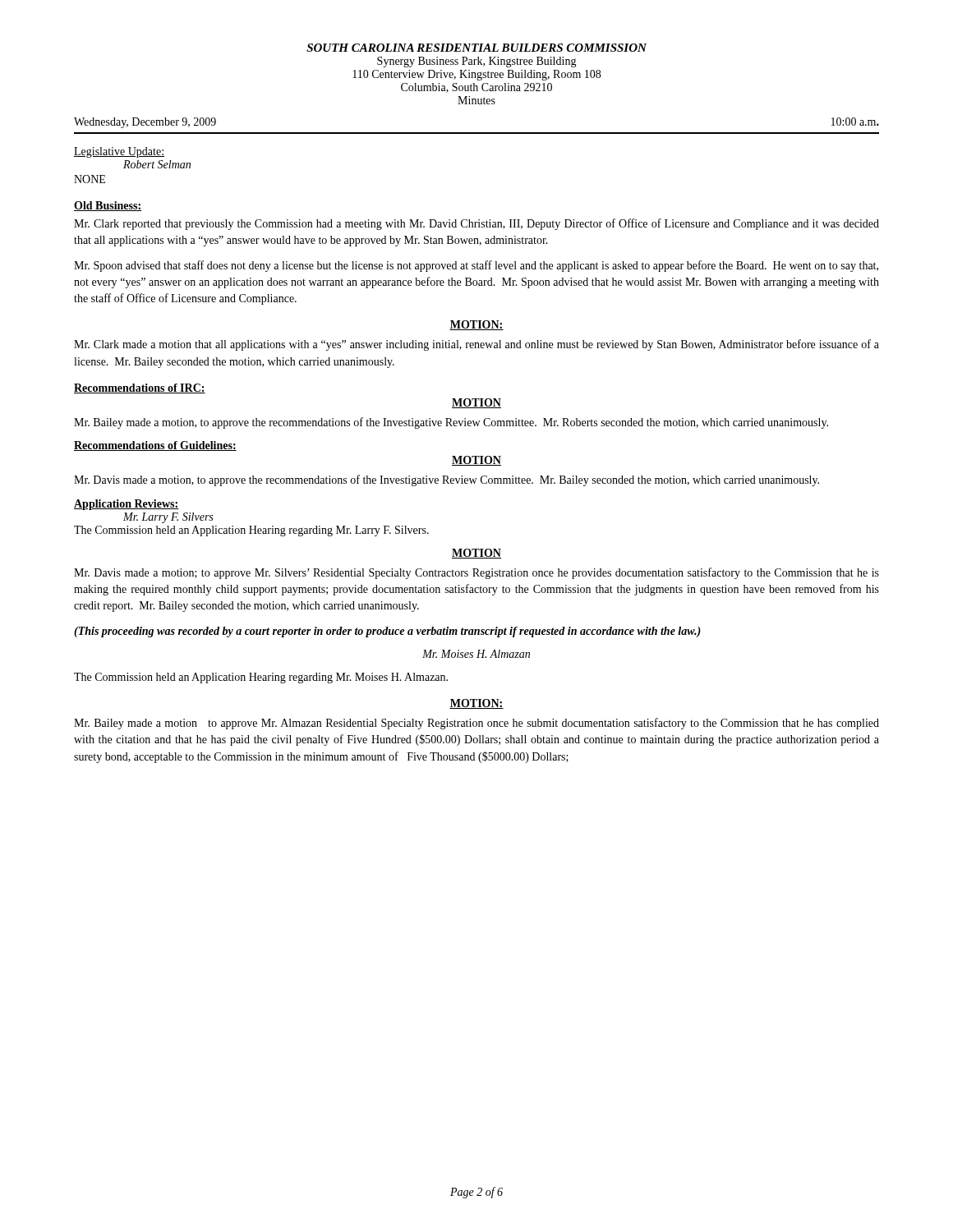Locate the text "Recommendations of Guidelines: MOTION"
The width and height of the screenshot is (953, 1232).
coord(476,454)
